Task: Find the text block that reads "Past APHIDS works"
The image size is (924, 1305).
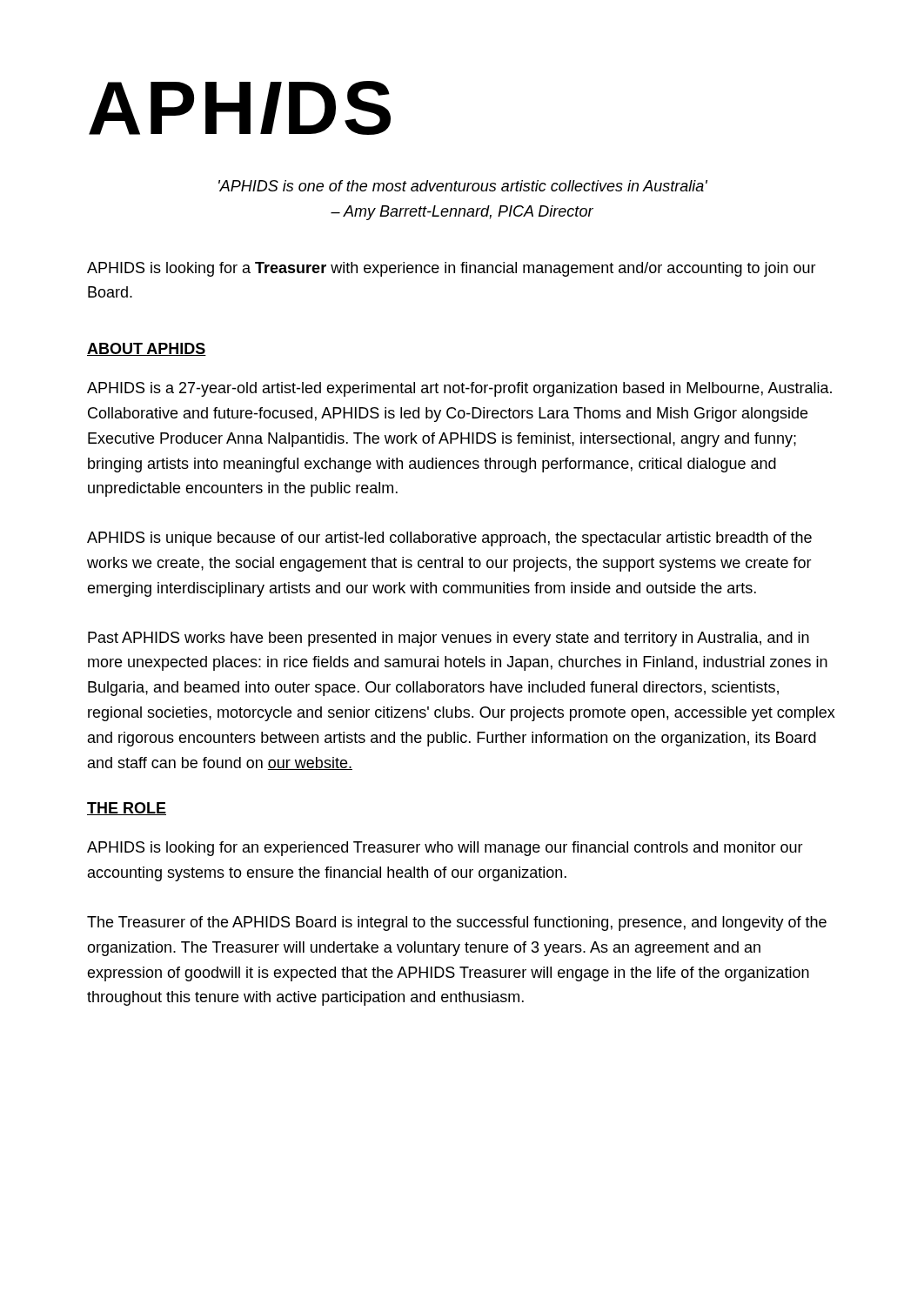Action: coord(461,700)
